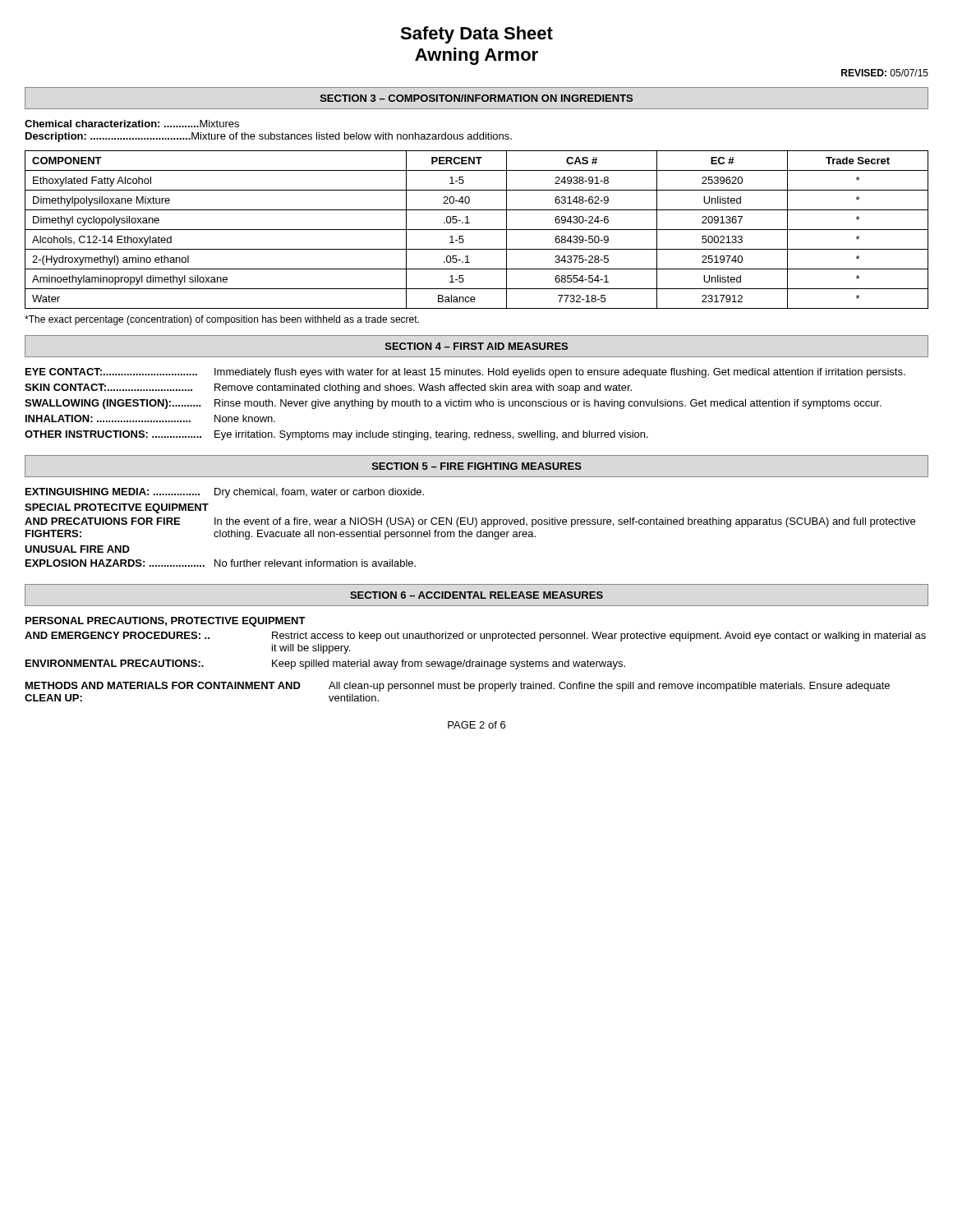Click on the block starting "PERSONAL PRECAUTIONS, PROTECTIVE EQUIPMENT AND"

476,659
